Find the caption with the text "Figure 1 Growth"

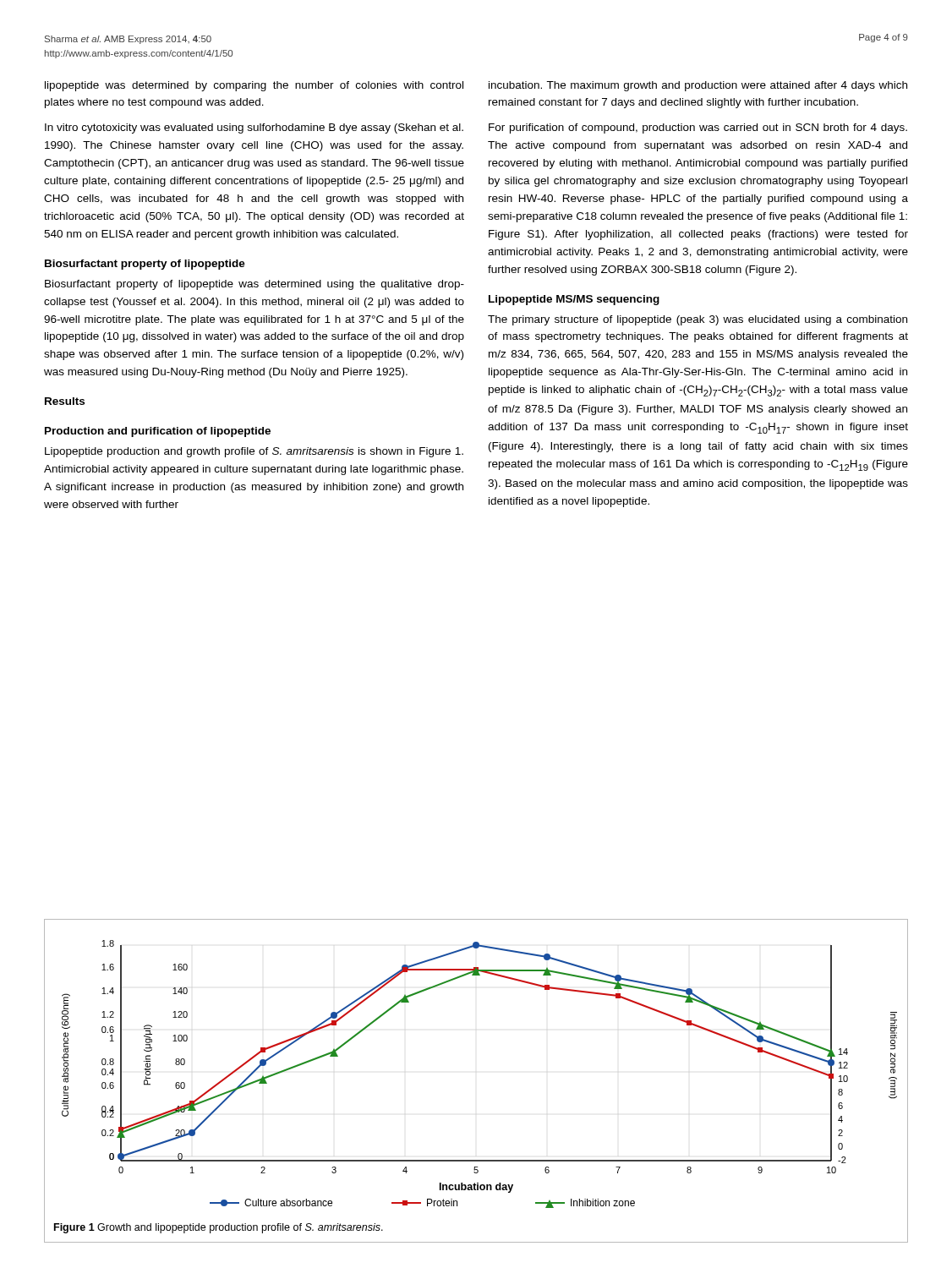(218, 1227)
